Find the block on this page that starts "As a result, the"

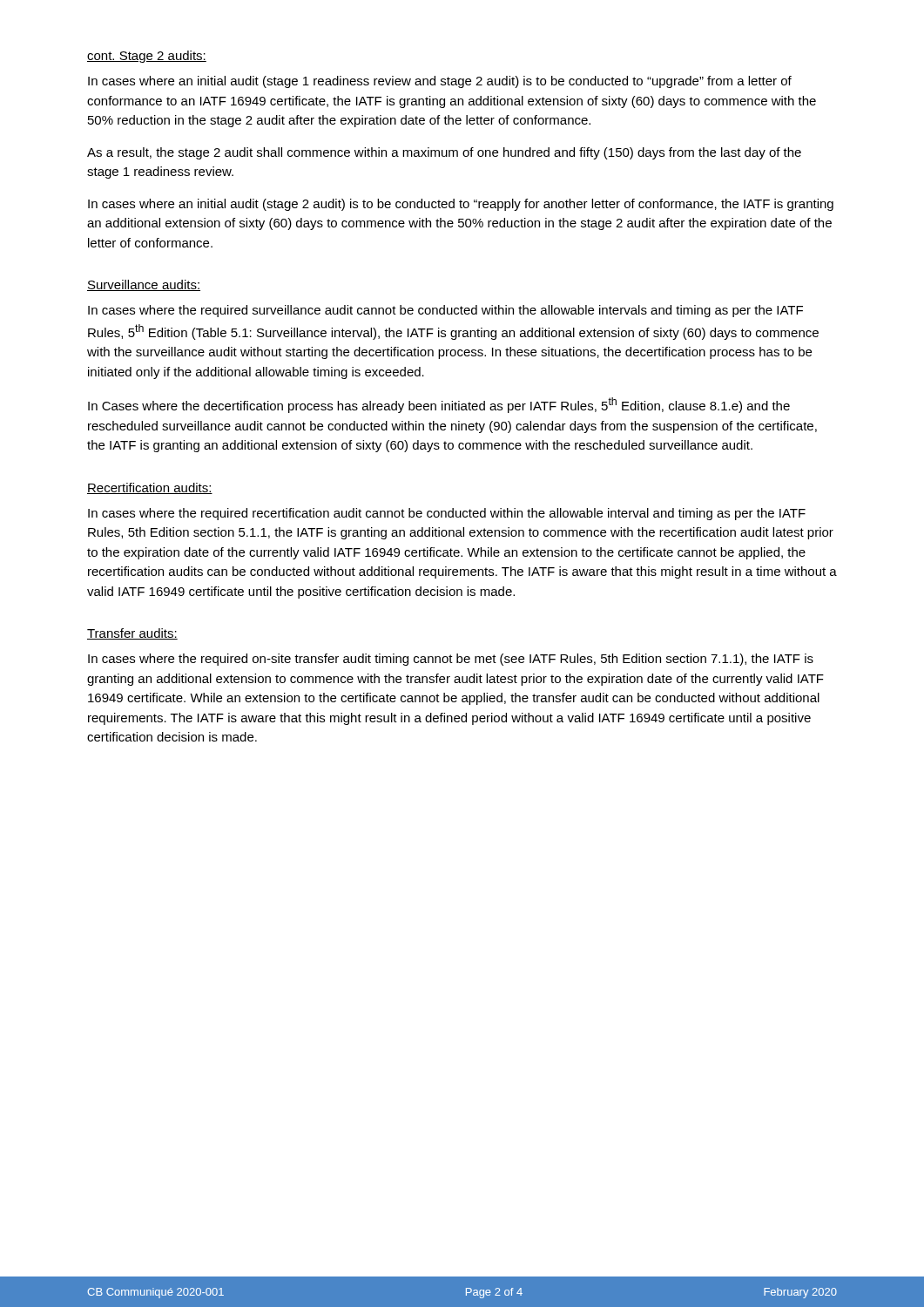point(444,161)
